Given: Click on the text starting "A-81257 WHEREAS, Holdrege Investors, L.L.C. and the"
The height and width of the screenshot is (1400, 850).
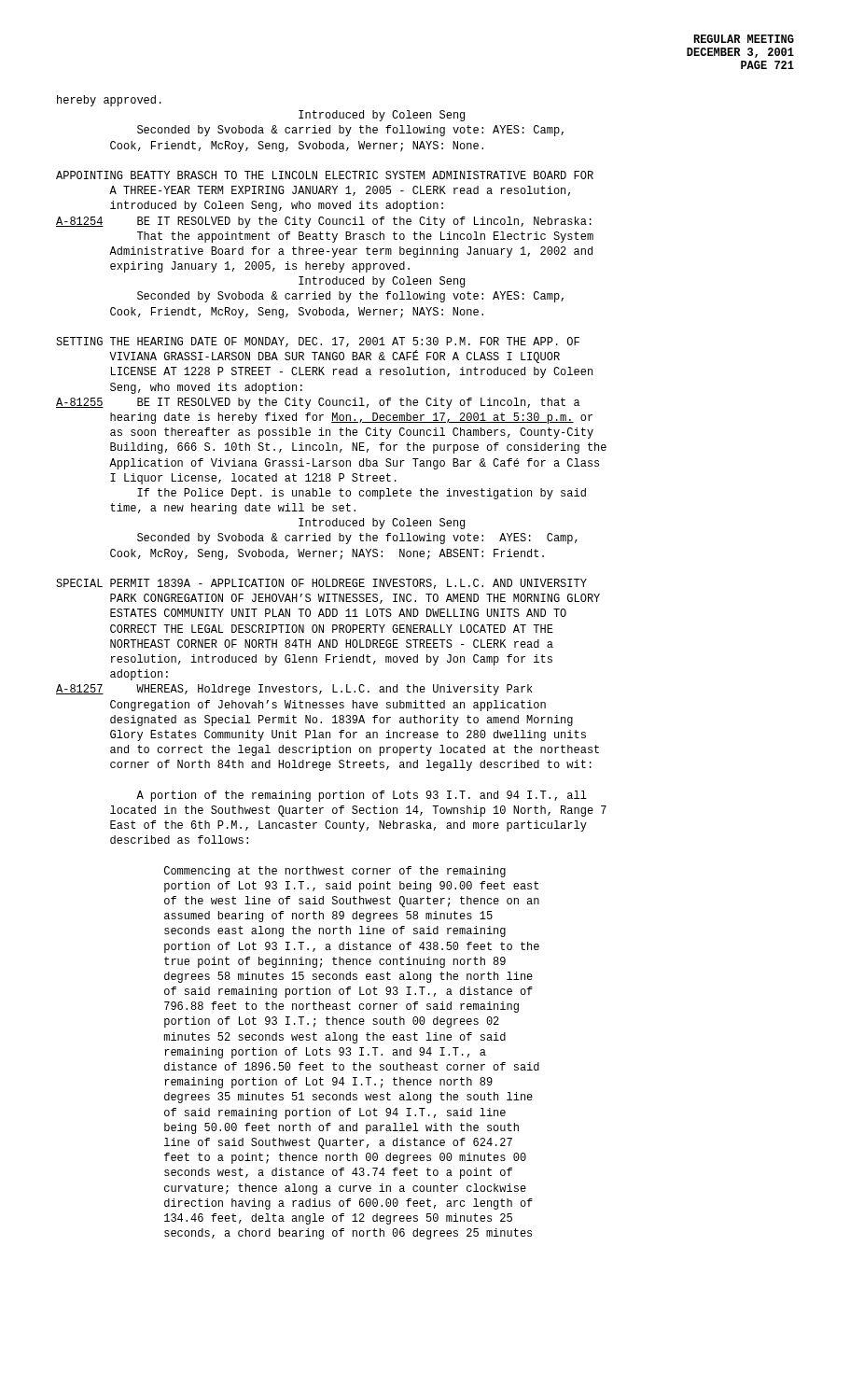Looking at the screenshot, I should (x=332, y=962).
